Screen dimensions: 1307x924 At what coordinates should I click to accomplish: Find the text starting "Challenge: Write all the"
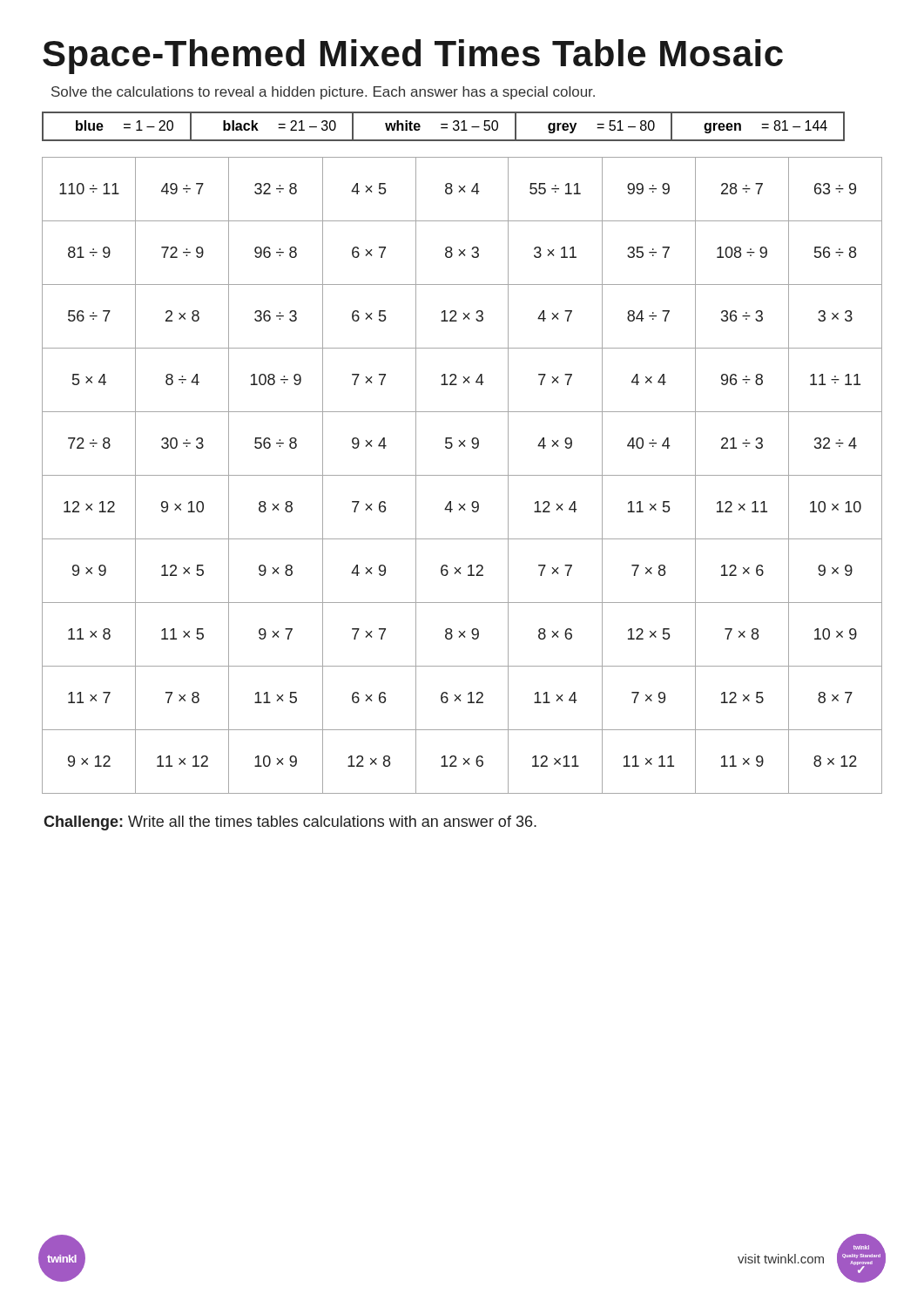coord(290,822)
